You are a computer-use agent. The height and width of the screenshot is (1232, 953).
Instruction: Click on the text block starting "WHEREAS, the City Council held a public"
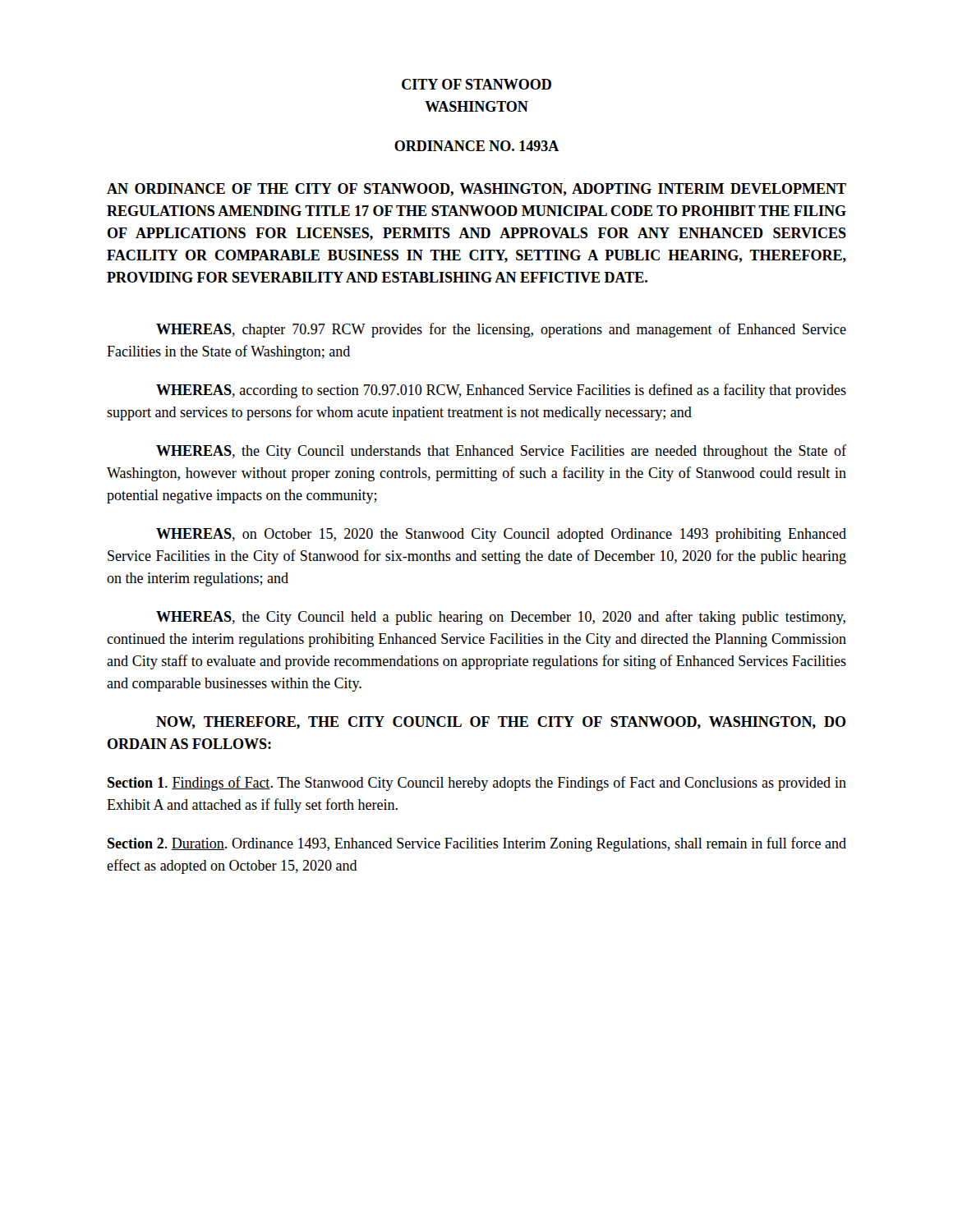[x=476, y=650]
